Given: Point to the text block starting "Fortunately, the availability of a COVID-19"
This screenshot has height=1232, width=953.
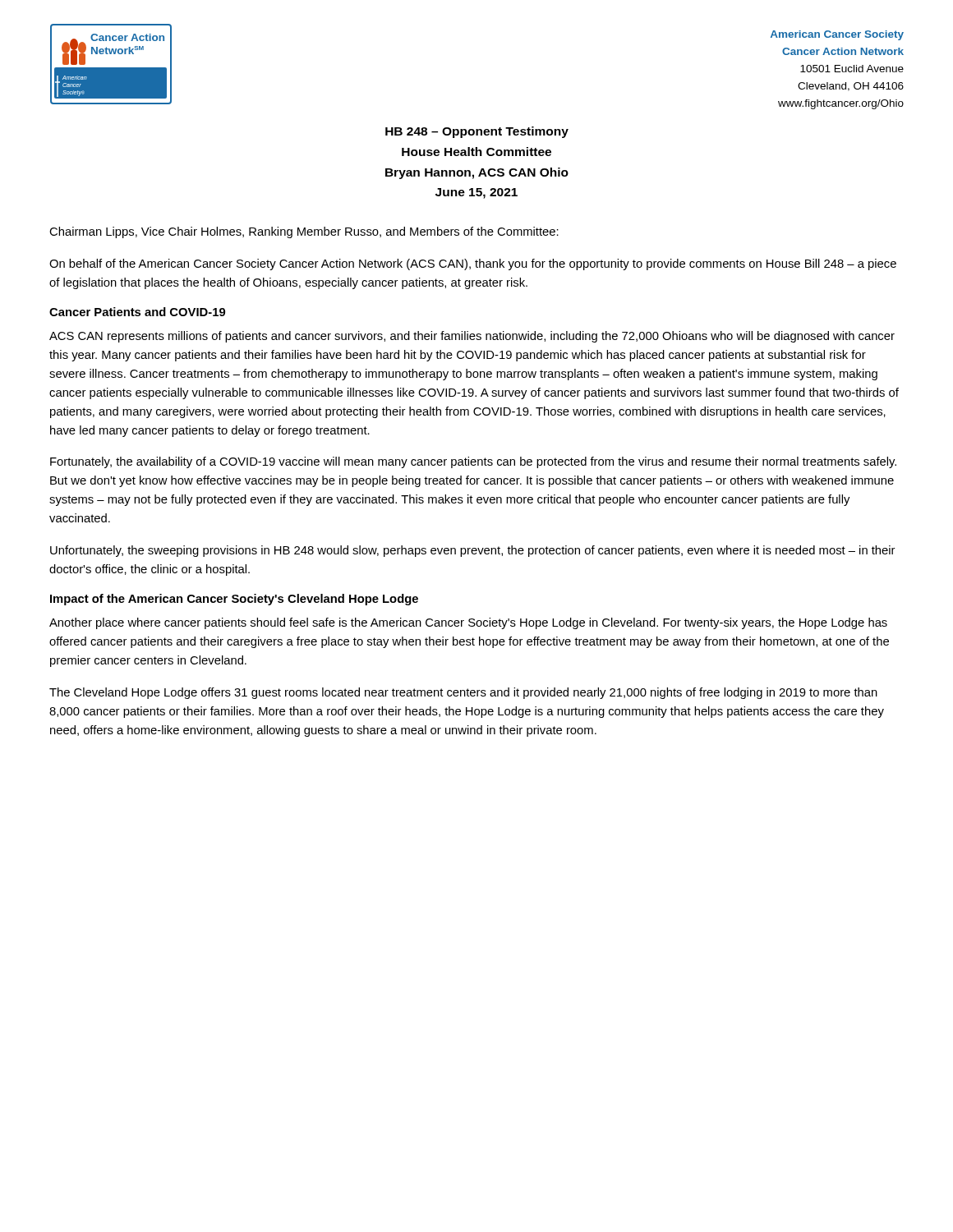Looking at the screenshot, I should (x=473, y=490).
